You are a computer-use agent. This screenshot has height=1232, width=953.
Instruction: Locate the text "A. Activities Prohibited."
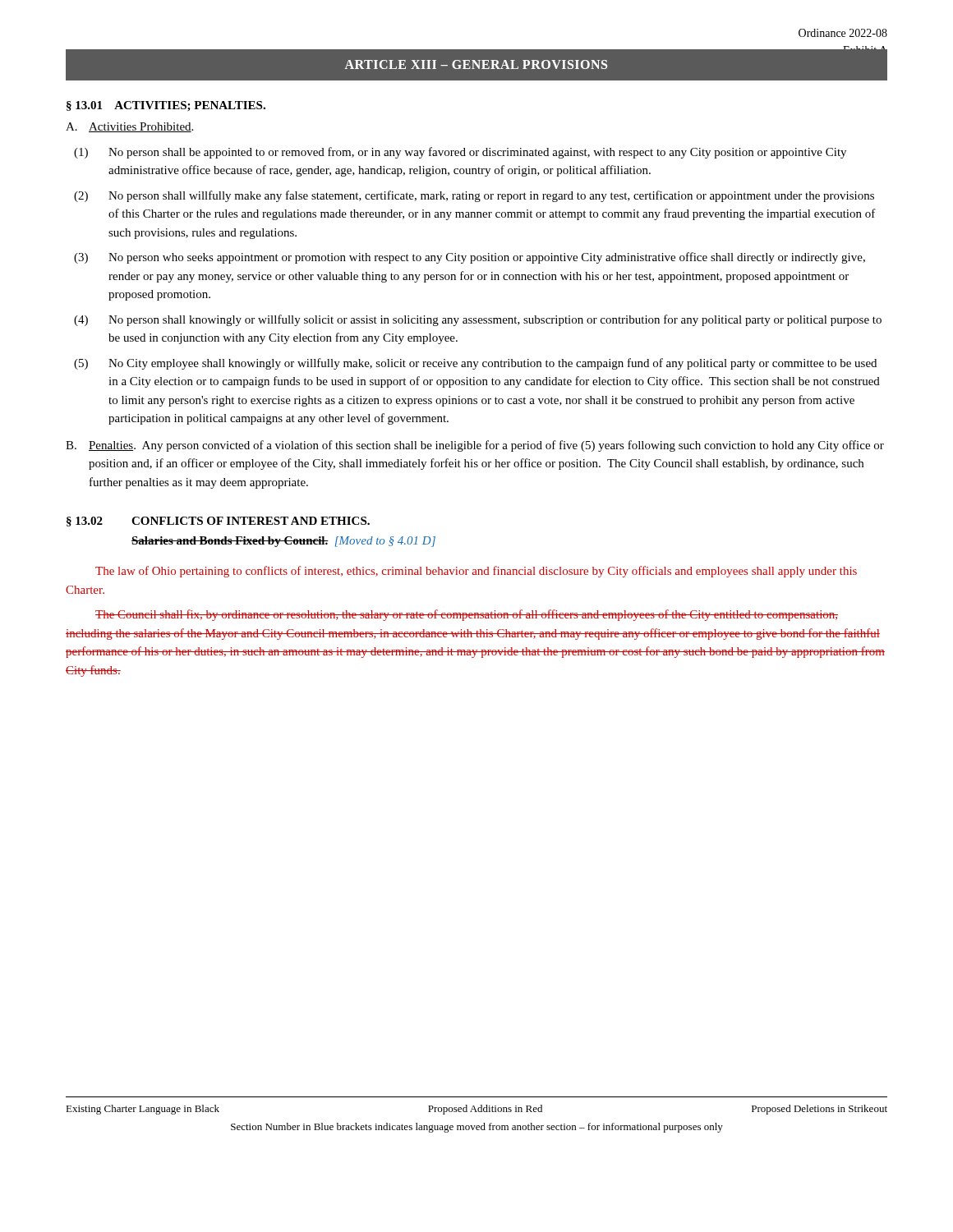tap(129, 127)
